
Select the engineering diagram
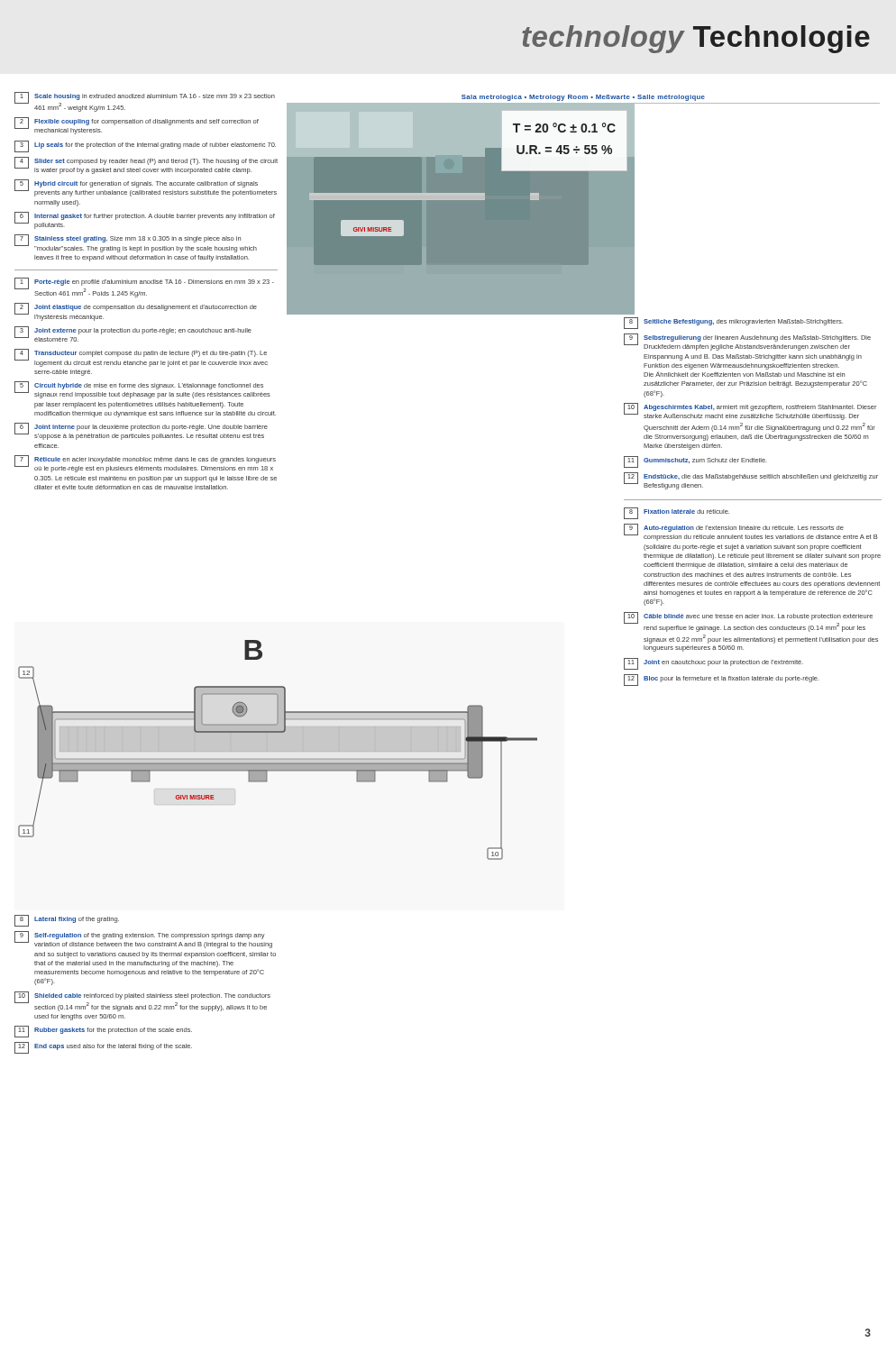(289, 766)
